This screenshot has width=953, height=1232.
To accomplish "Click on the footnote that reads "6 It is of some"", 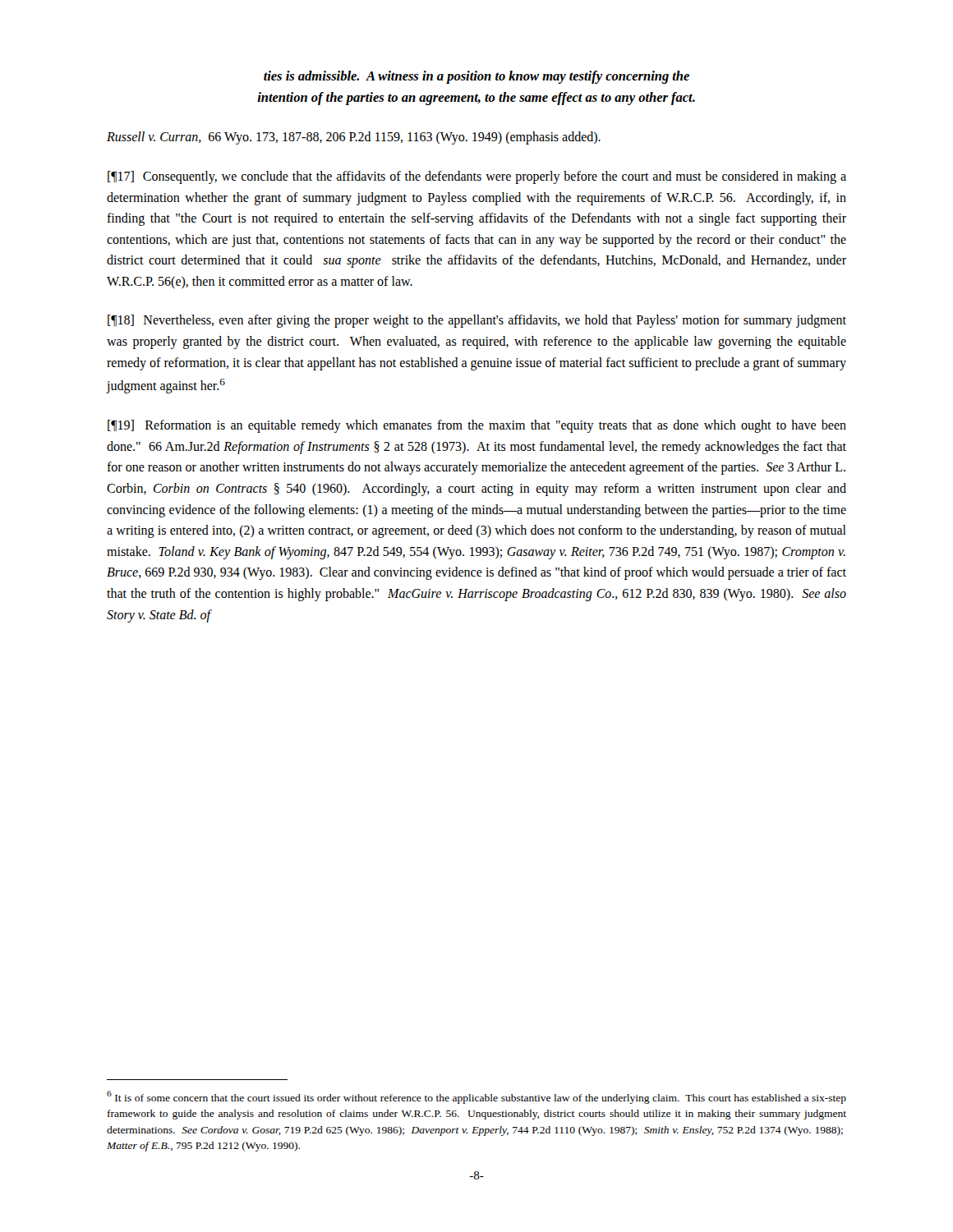I will point(476,1120).
